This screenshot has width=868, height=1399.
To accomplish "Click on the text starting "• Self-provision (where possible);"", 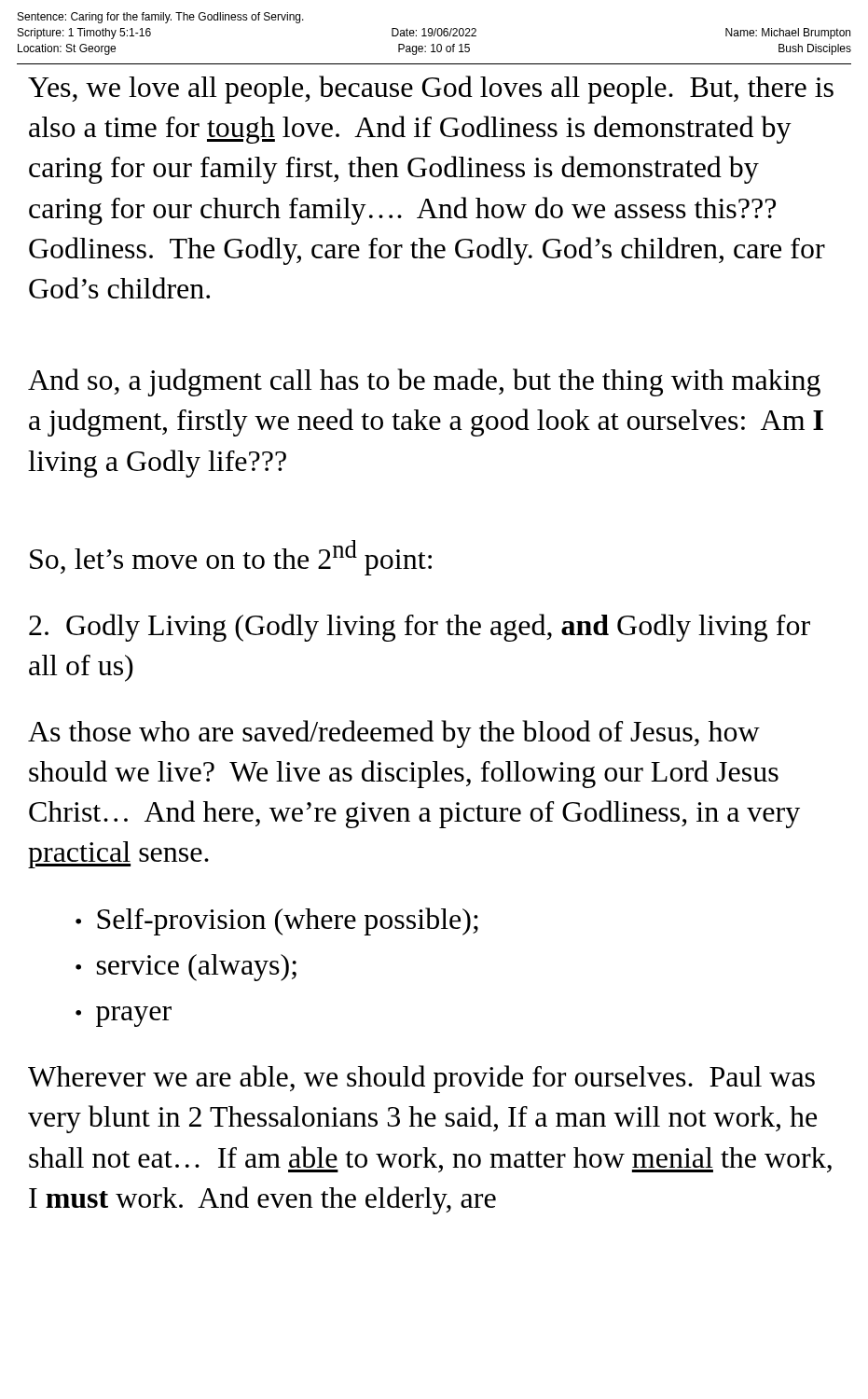I will tap(277, 919).
